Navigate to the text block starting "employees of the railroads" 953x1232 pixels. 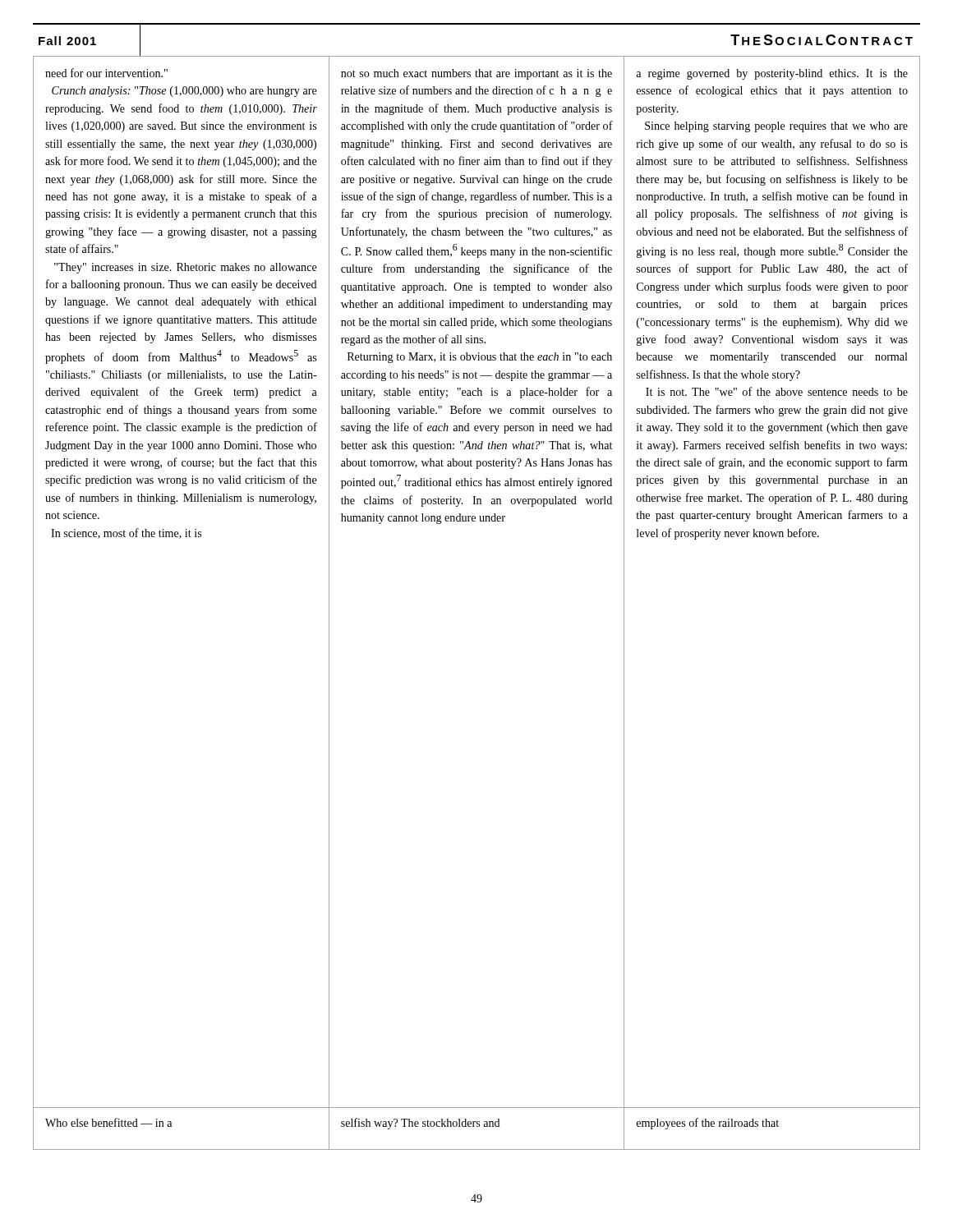click(x=708, y=1123)
